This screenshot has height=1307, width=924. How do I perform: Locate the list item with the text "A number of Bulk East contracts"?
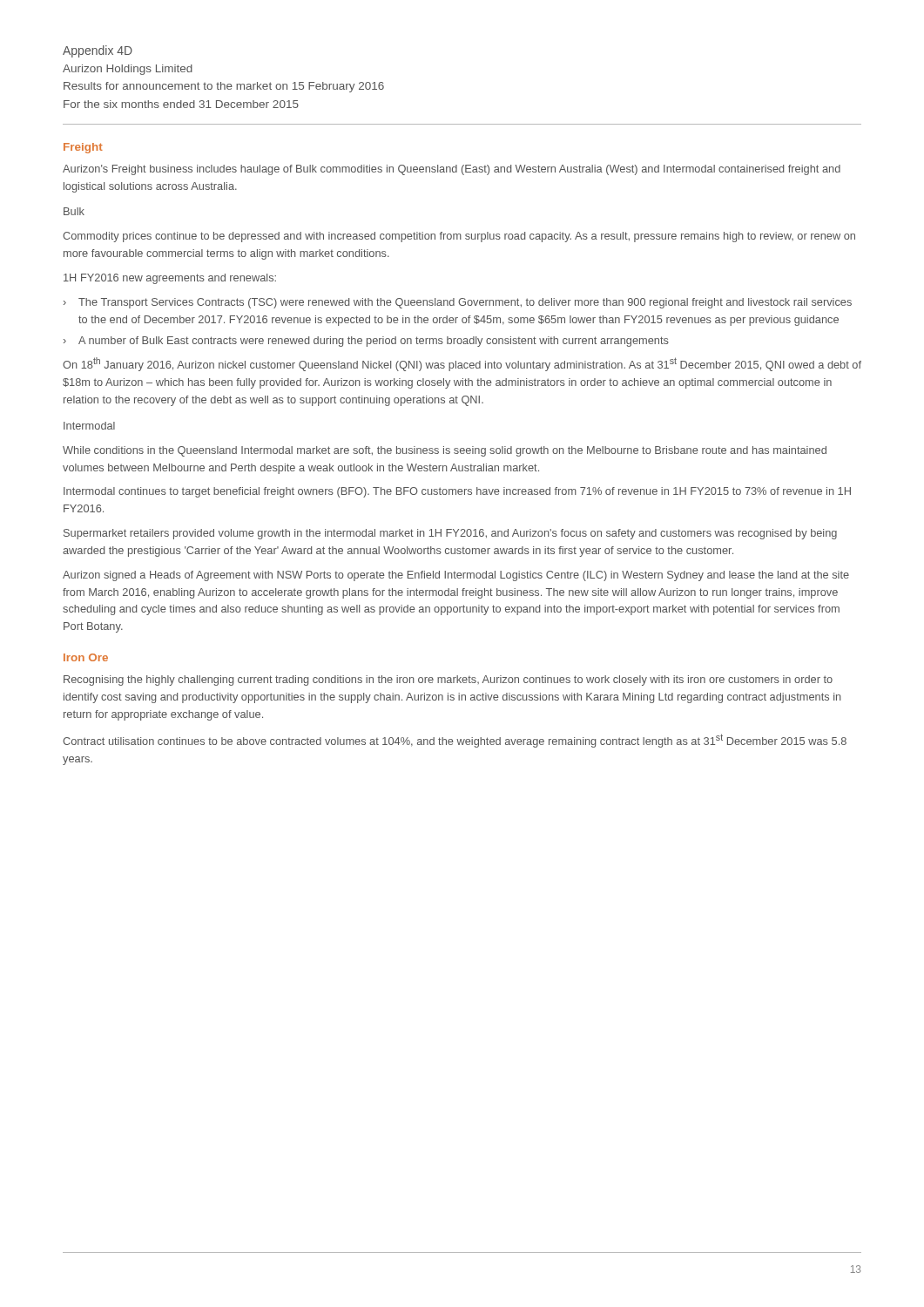click(x=374, y=341)
